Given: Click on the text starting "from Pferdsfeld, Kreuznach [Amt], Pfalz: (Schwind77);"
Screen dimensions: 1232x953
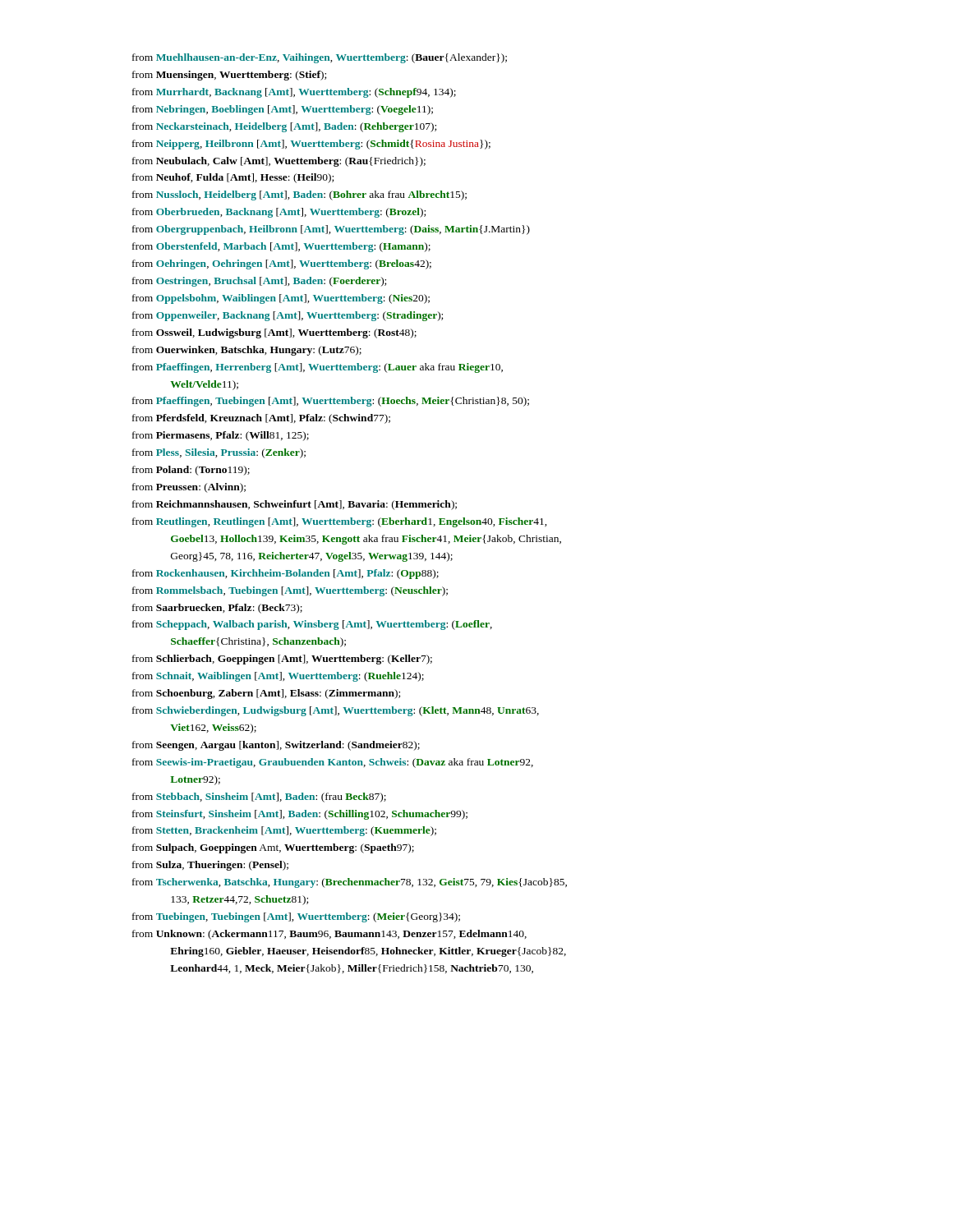Looking at the screenshot, I should (261, 419).
